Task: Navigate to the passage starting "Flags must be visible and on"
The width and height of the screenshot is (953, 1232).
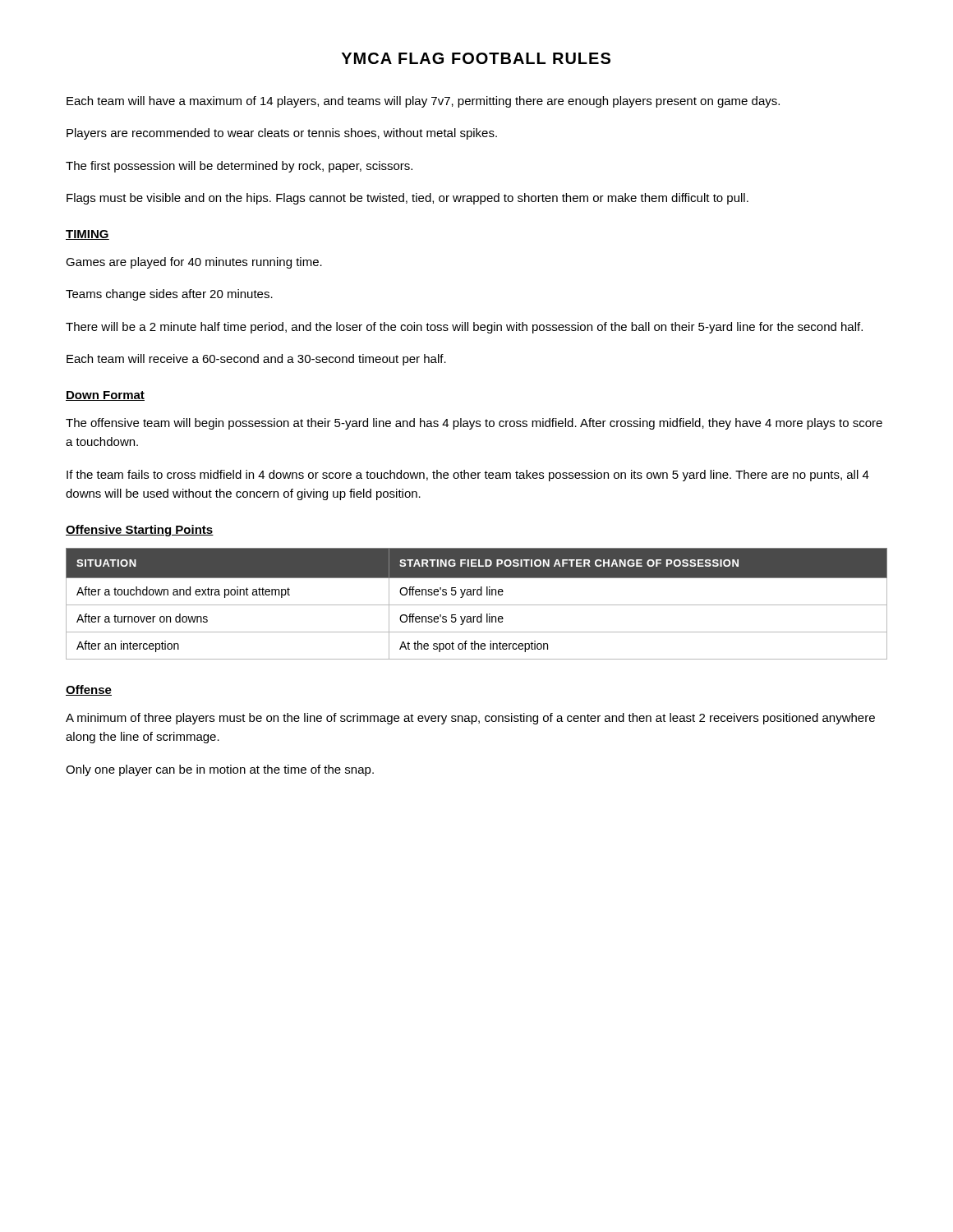Action: pyautogui.click(x=407, y=197)
